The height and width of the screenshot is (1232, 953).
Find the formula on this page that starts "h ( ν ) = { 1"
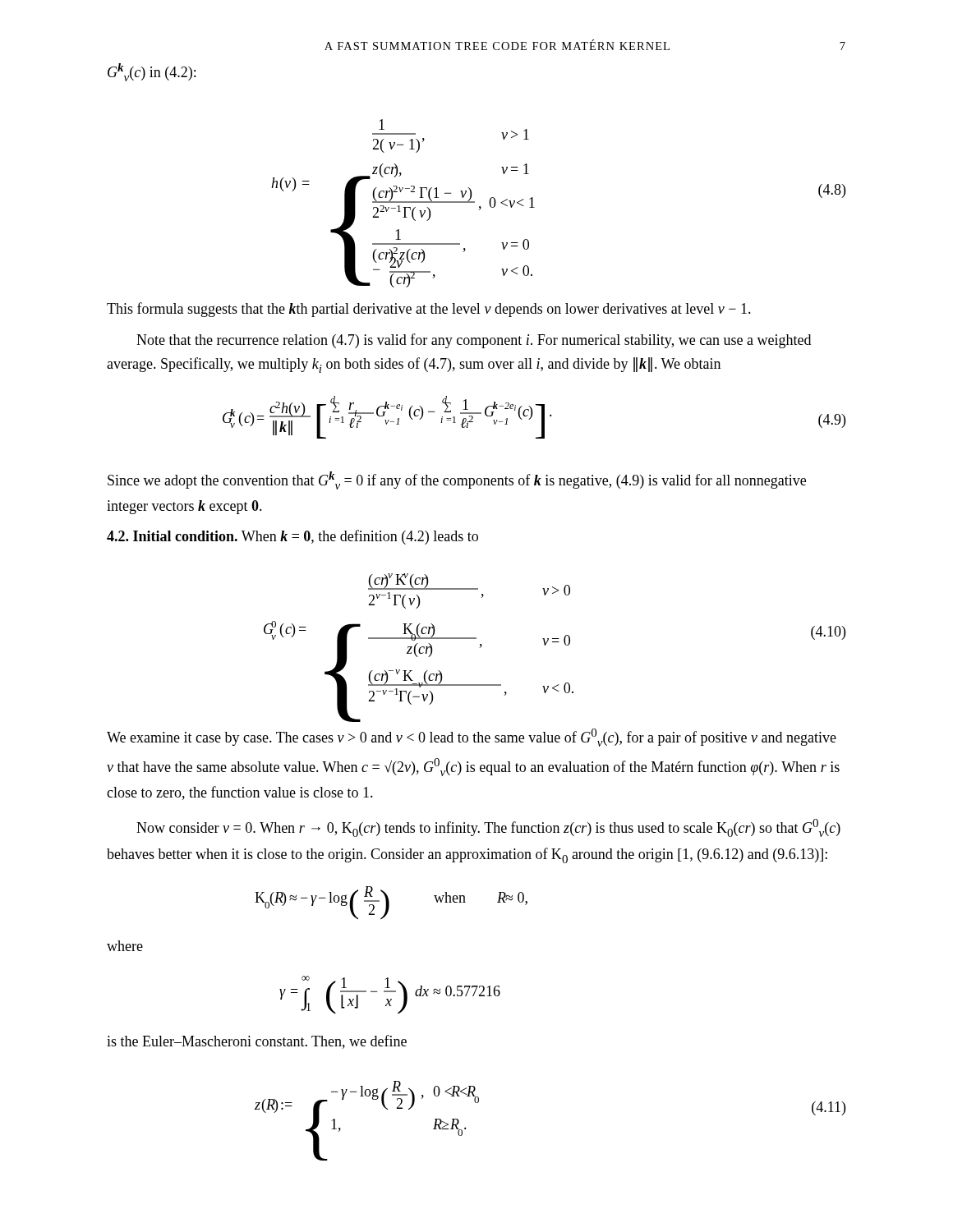534,189
